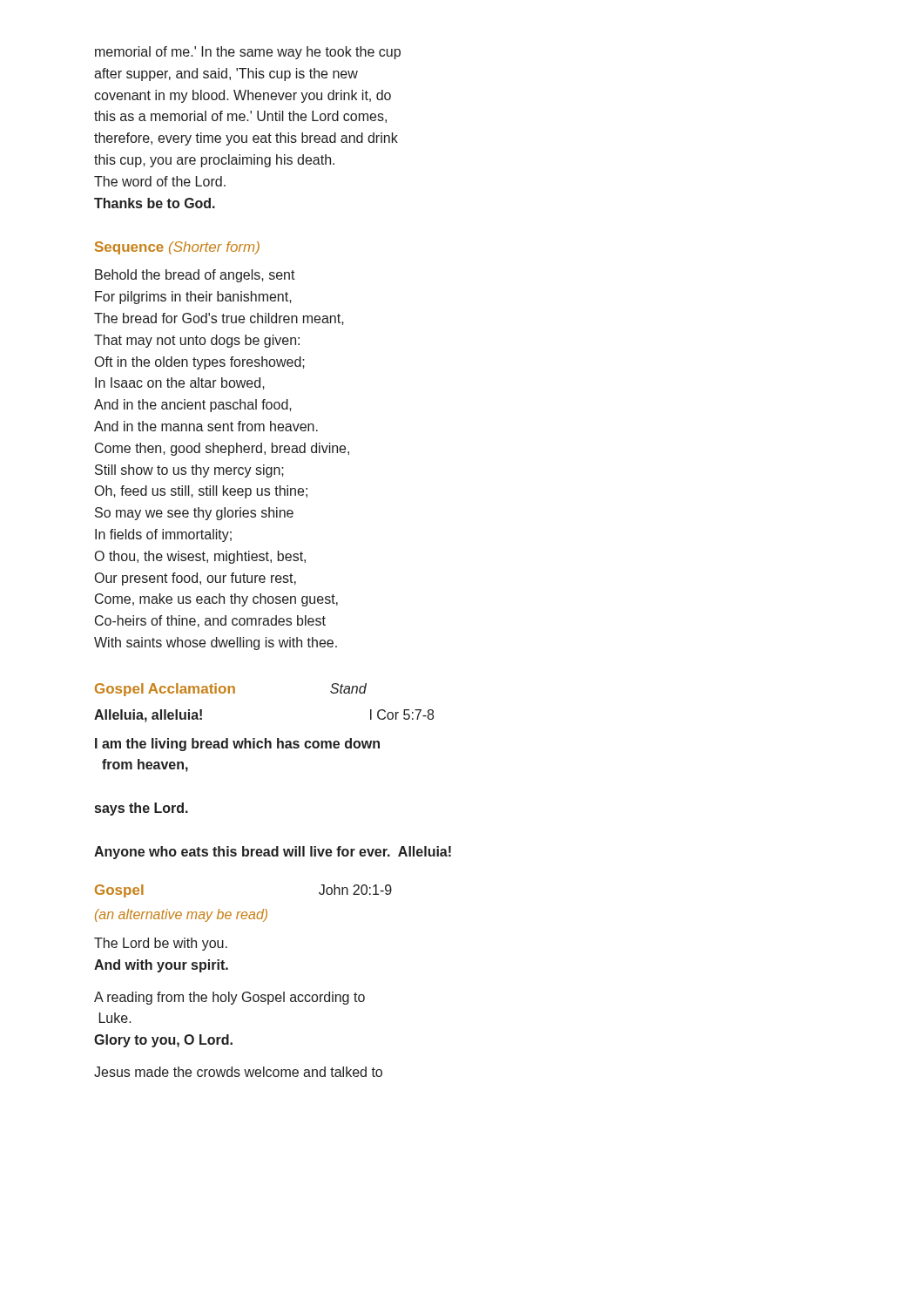This screenshot has height=1307, width=924.
Task: Locate the text block with the text "The Lord be with"
Action: pos(161,954)
